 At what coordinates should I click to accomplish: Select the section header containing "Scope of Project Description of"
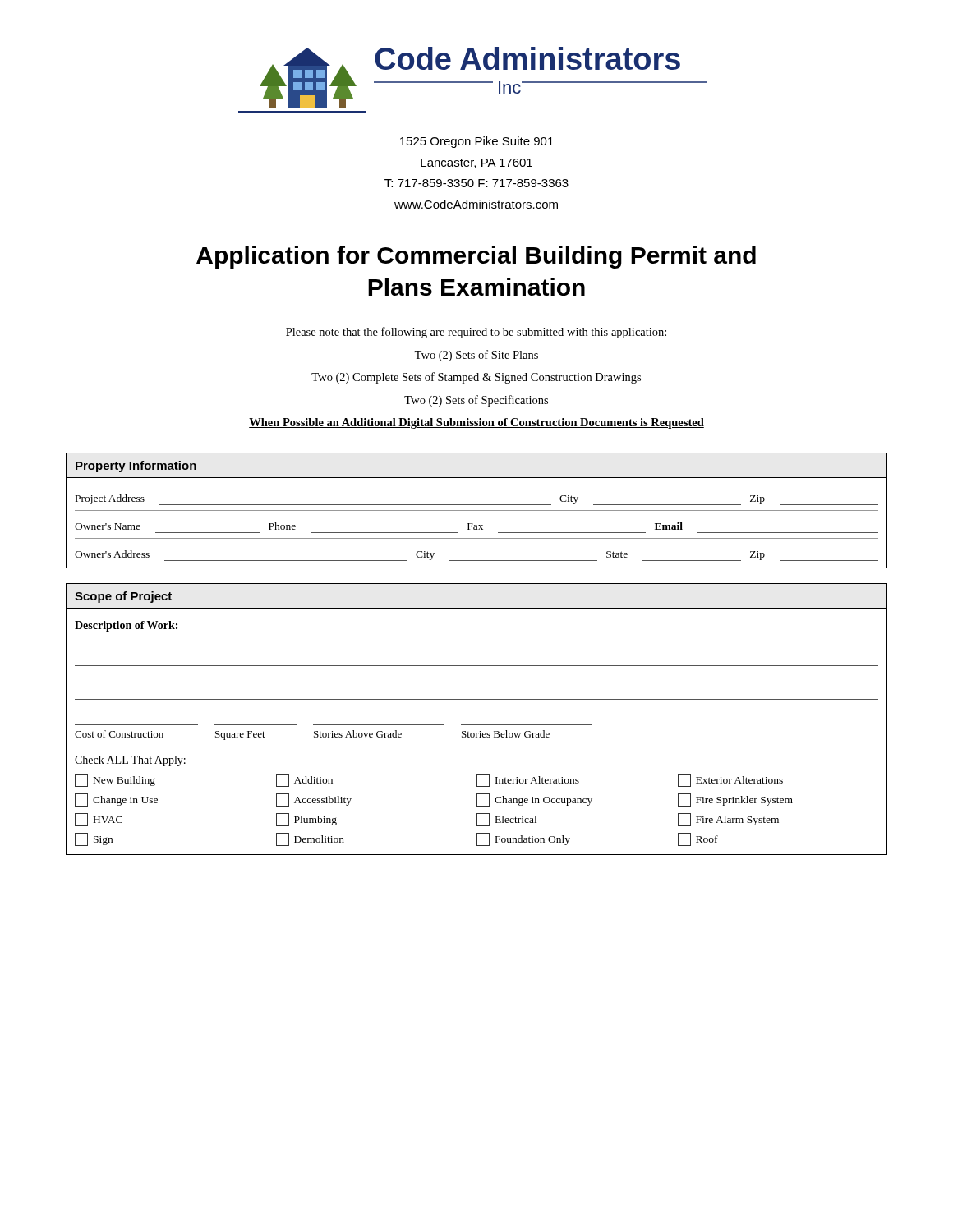click(476, 719)
